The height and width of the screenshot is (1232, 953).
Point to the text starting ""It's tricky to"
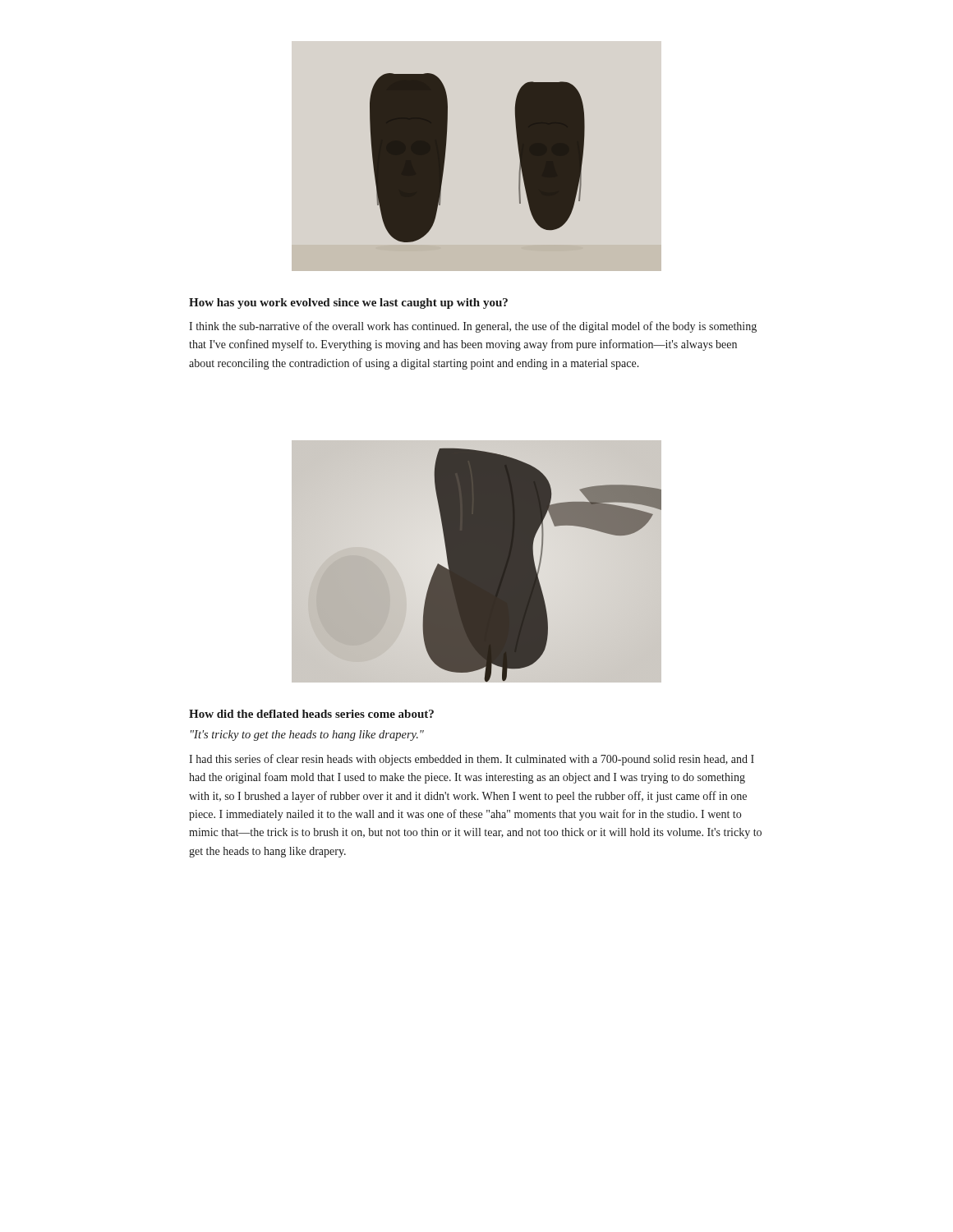307,736
